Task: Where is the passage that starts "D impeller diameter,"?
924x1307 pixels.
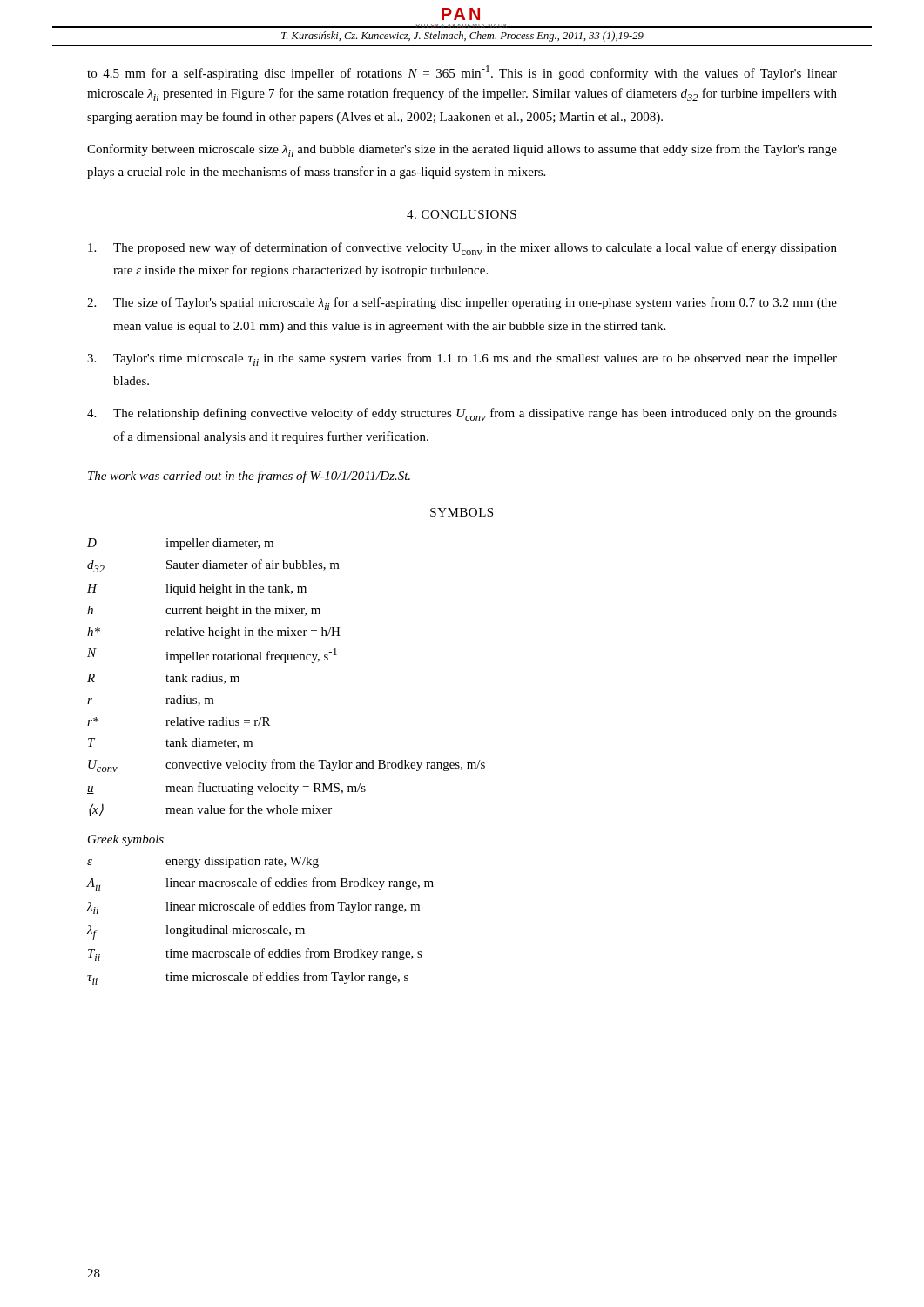Action: click(x=180, y=544)
